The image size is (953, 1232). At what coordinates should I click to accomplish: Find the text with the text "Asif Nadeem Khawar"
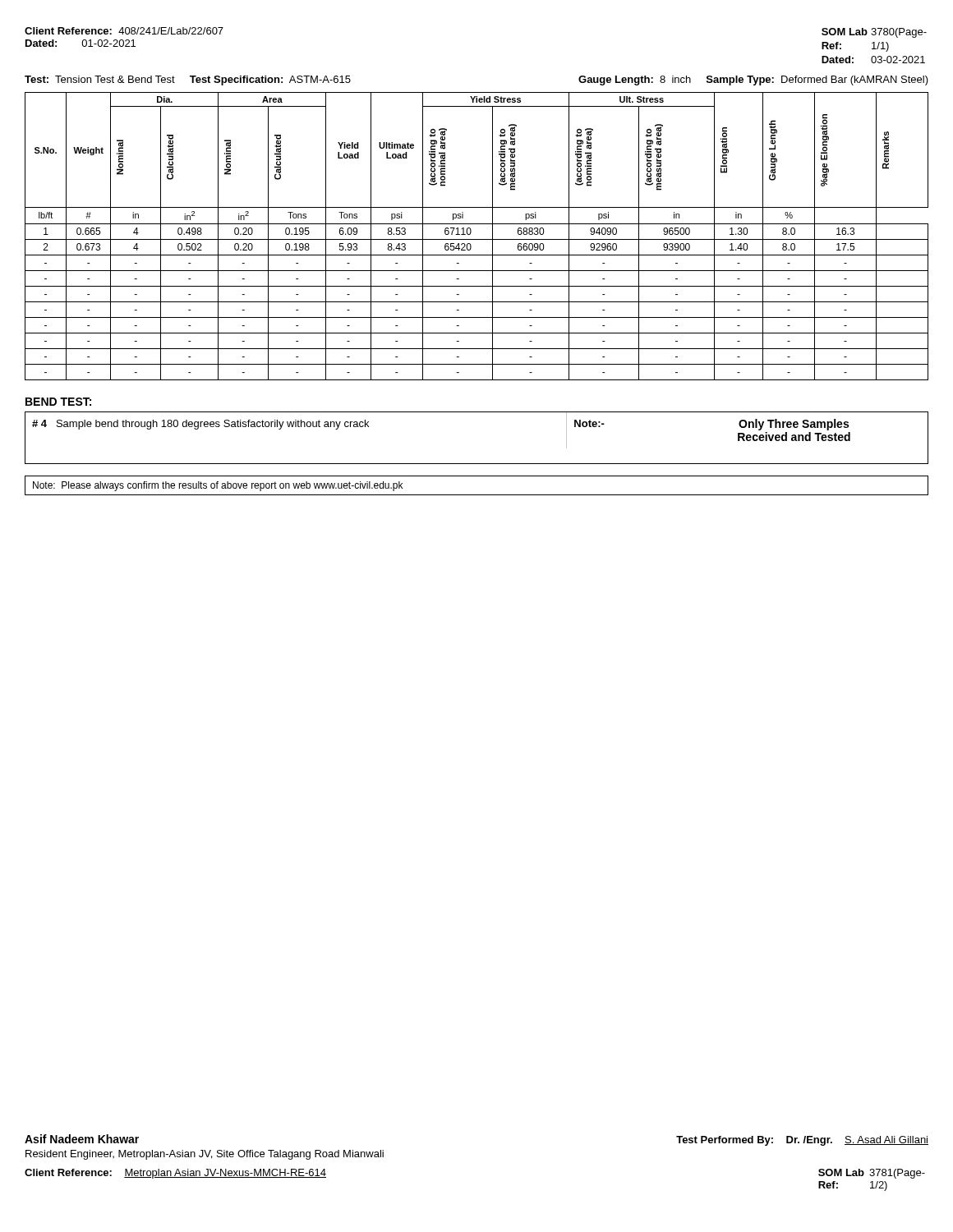(x=82, y=1139)
